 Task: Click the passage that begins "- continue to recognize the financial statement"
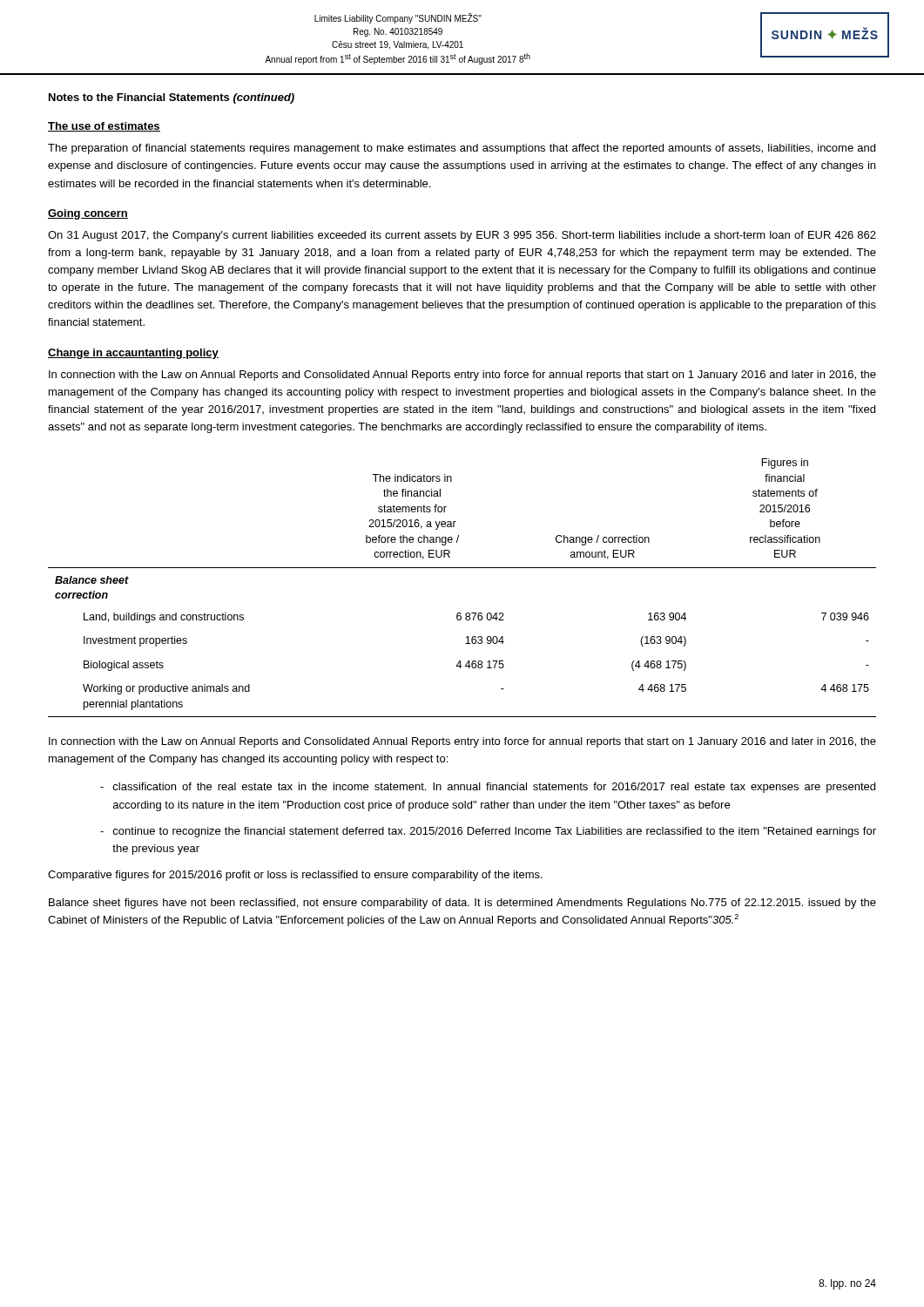coord(488,840)
